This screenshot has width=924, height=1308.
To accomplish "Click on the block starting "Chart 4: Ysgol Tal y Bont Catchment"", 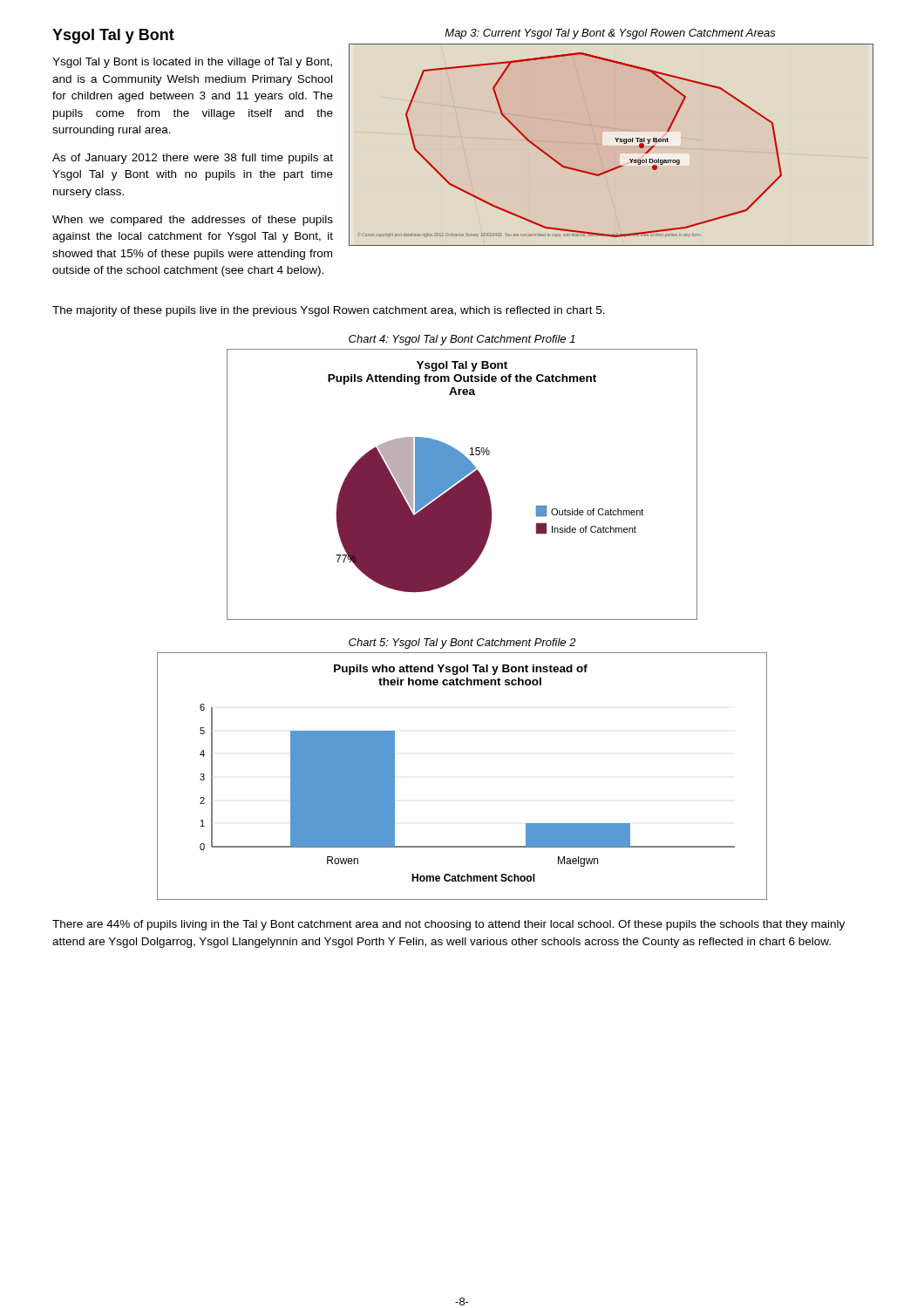I will [462, 339].
